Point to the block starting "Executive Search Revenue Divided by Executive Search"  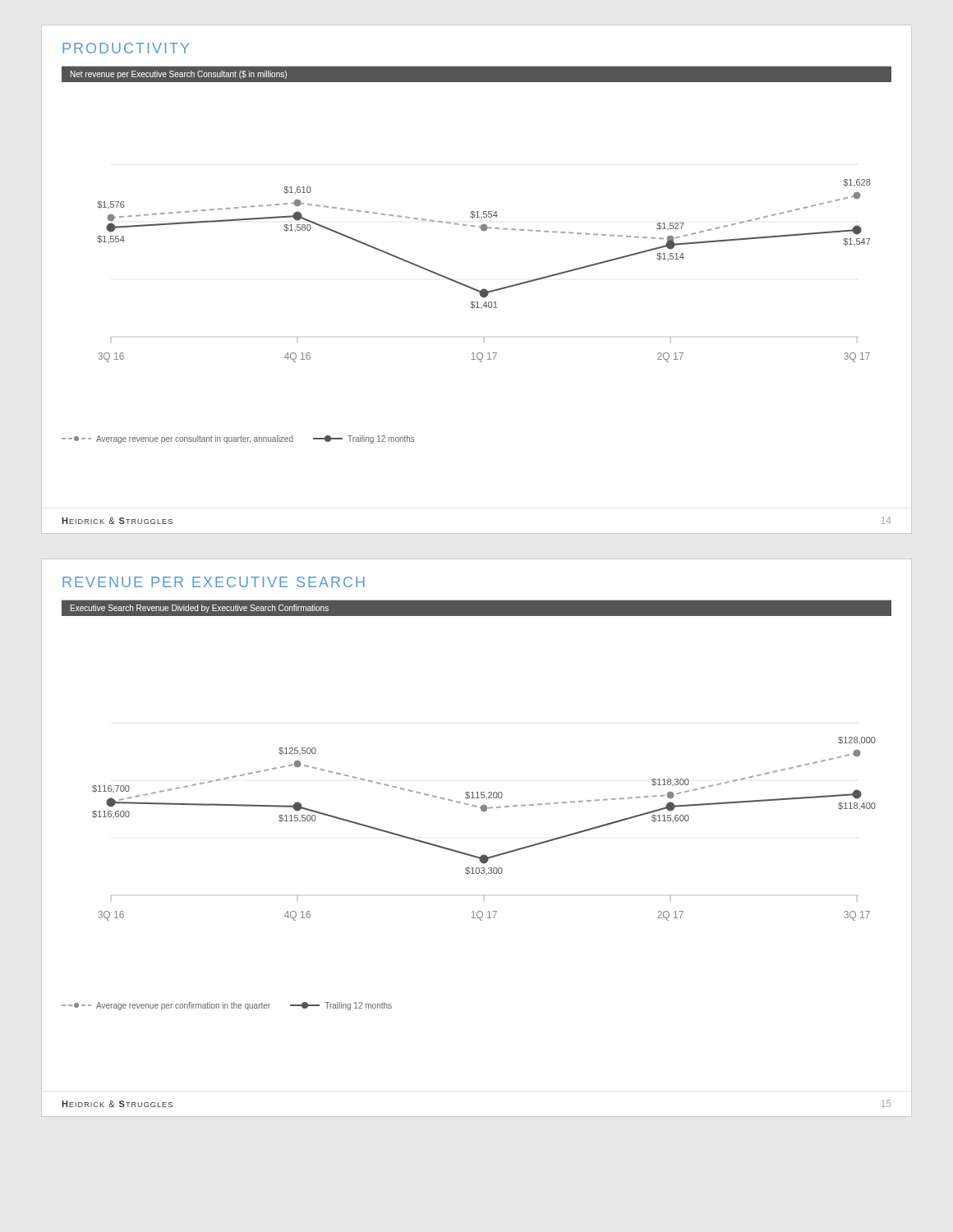(x=199, y=608)
